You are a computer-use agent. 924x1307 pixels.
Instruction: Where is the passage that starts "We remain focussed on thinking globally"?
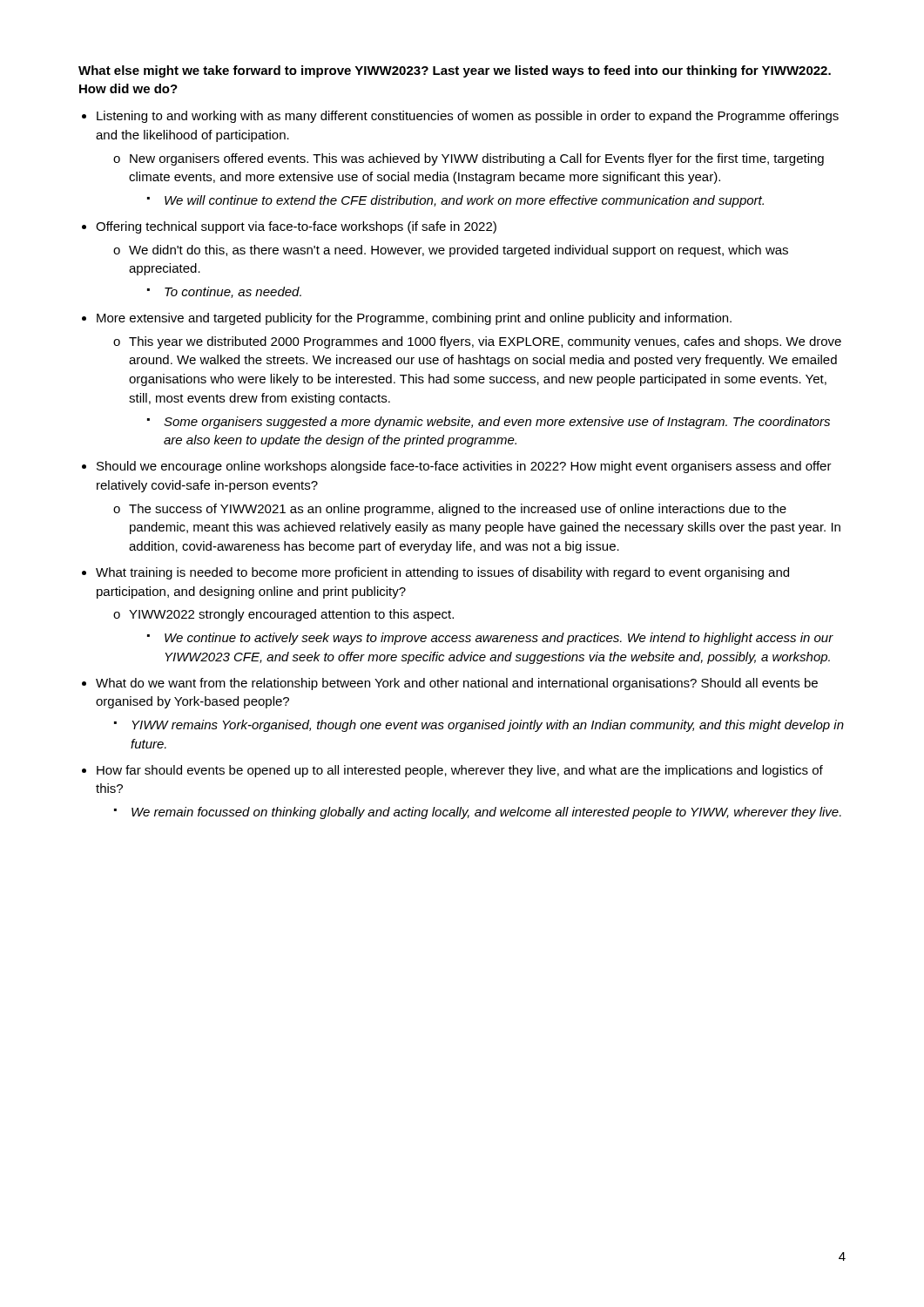pyautogui.click(x=487, y=812)
